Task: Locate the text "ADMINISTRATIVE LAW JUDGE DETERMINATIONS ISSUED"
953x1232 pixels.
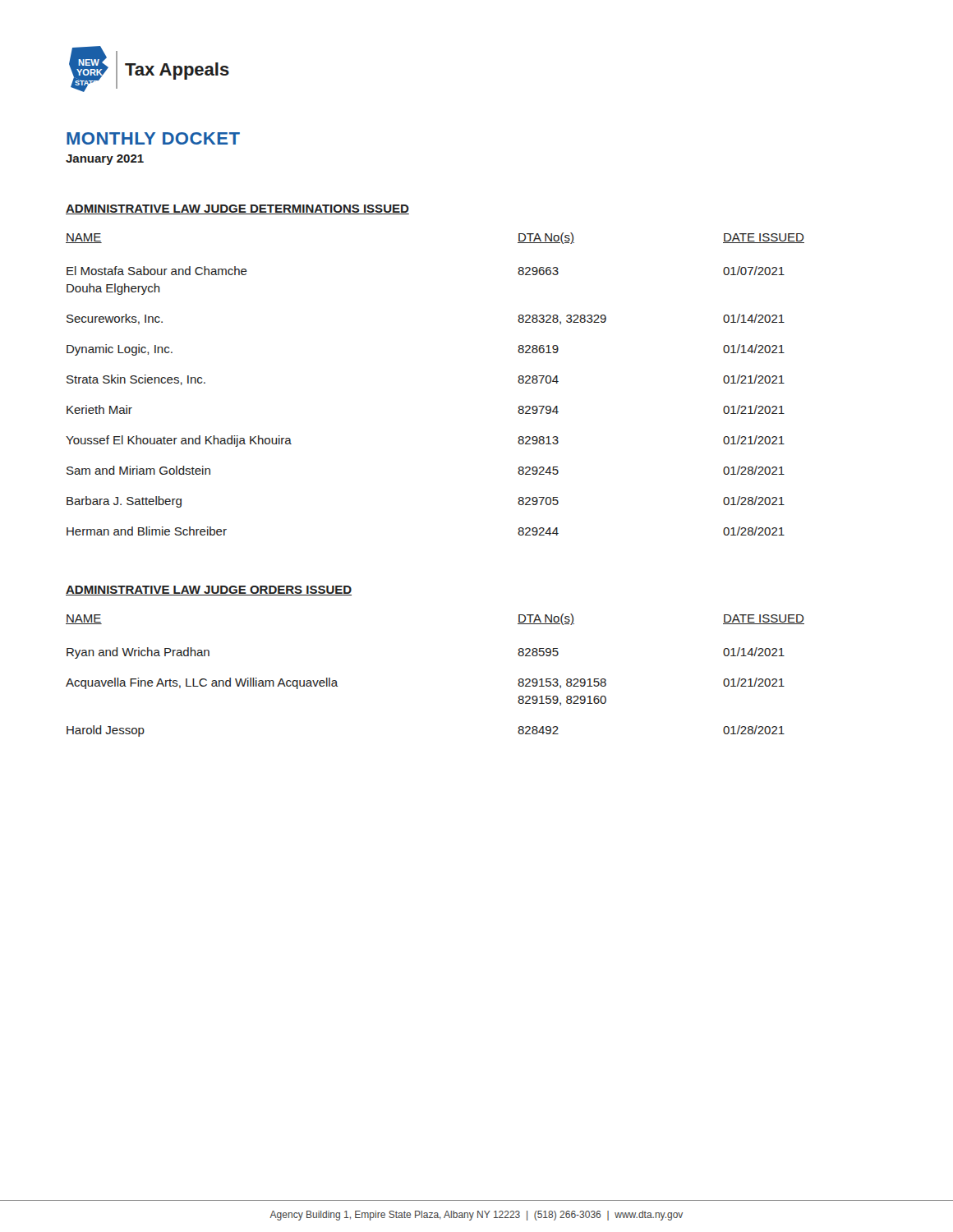Action: point(237,208)
